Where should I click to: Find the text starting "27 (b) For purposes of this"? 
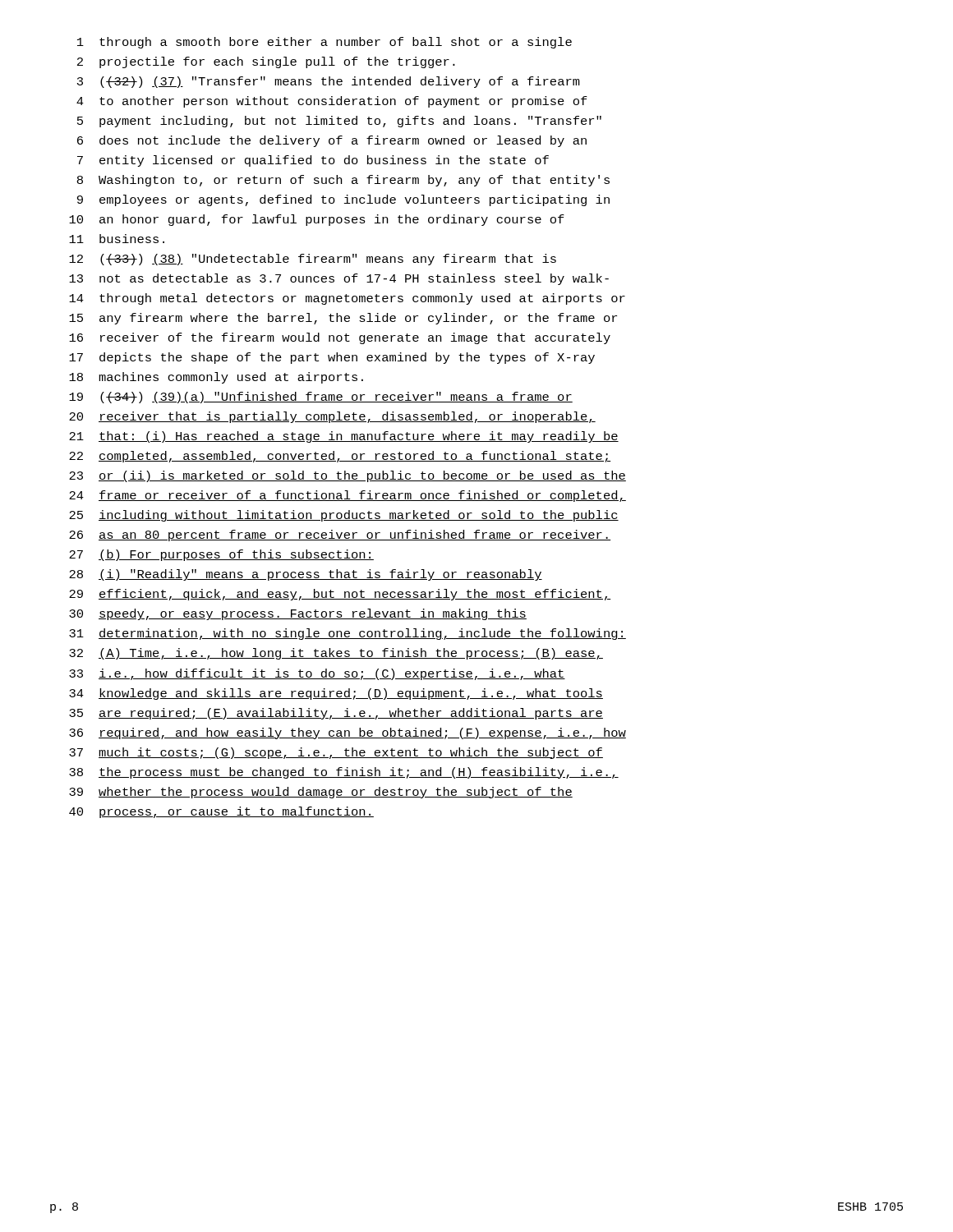point(221,555)
